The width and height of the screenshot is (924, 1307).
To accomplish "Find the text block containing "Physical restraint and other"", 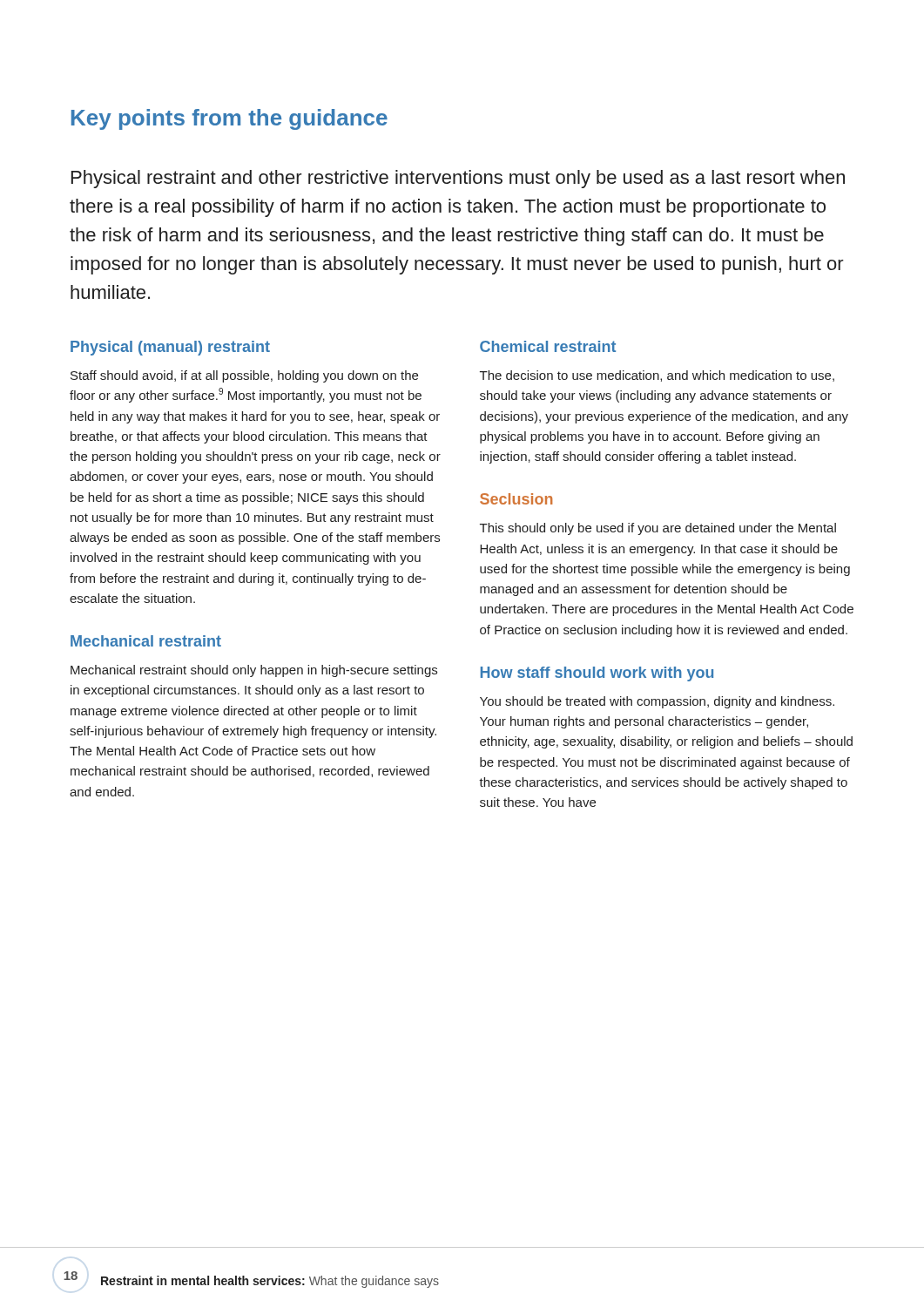I will (462, 235).
